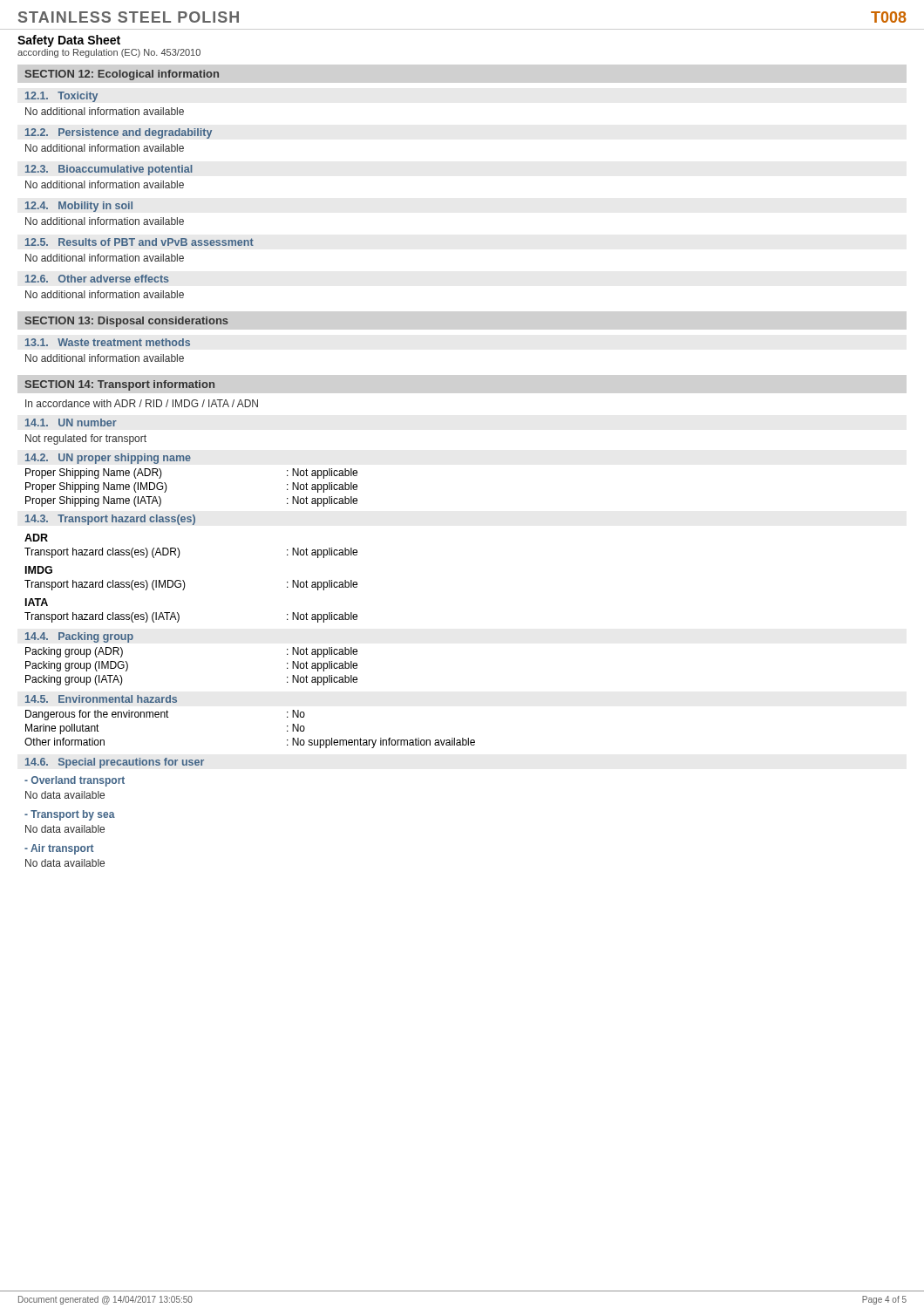Image resolution: width=924 pixels, height=1308 pixels.
Task: Locate the element starting "14.1. UN number"
Action: 70,423
